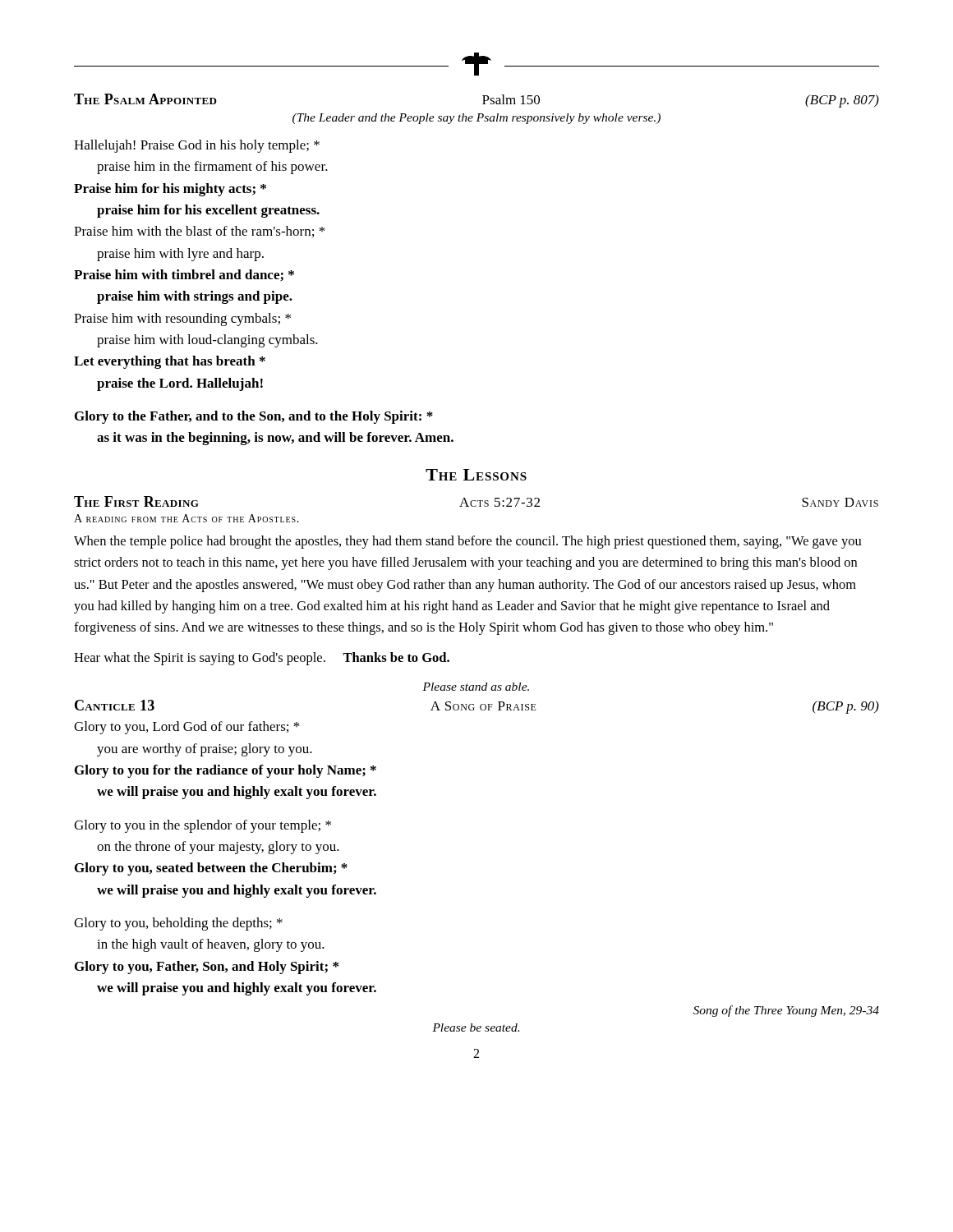
Task: Where is the passage that starts "Hallelujah! Praise God in"?
Action: [197, 146]
